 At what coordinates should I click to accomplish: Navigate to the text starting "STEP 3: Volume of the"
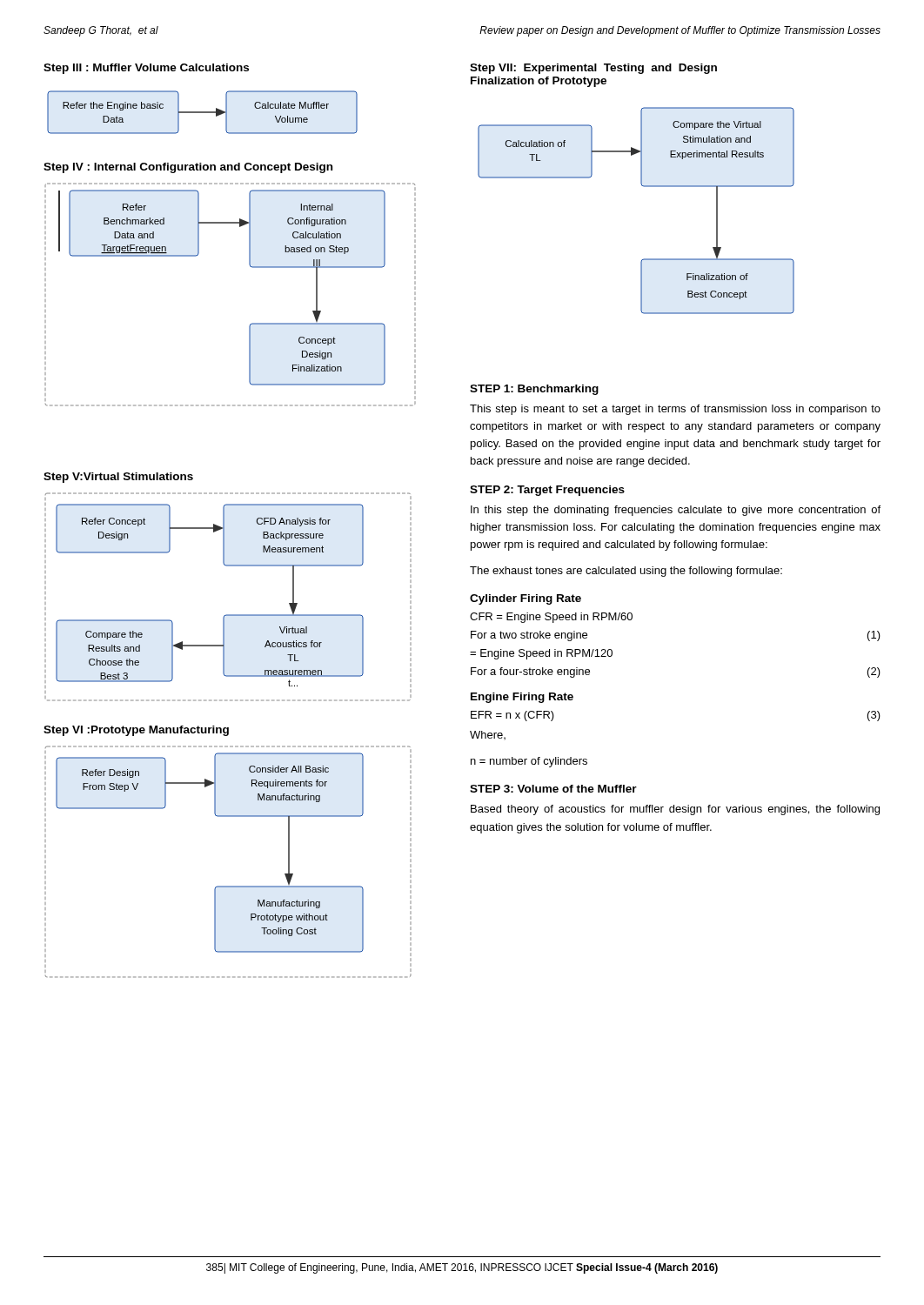[553, 789]
